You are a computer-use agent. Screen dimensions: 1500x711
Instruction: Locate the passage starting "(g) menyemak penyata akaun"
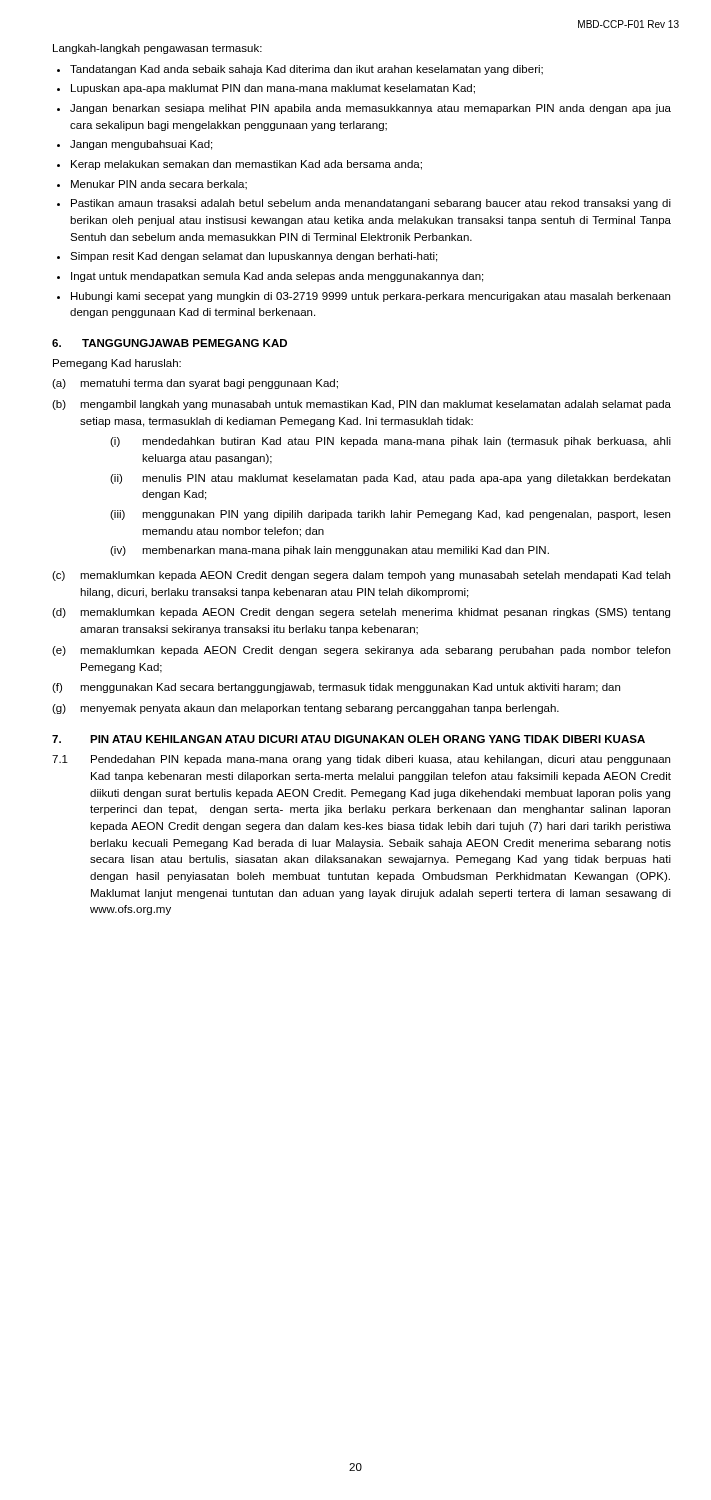(361, 708)
